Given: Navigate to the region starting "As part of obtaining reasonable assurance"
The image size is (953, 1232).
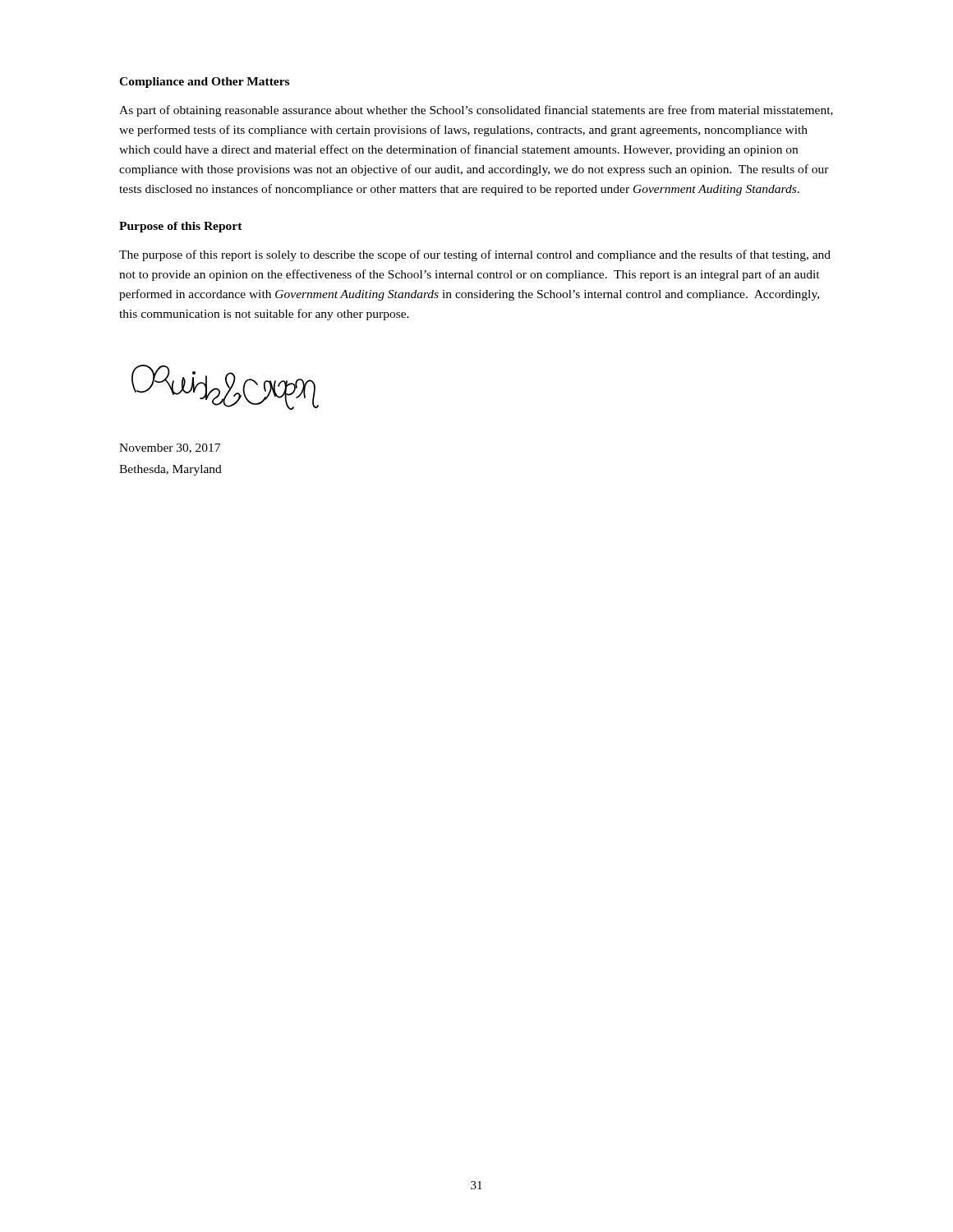Looking at the screenshot, I should (x=476, y=149).
